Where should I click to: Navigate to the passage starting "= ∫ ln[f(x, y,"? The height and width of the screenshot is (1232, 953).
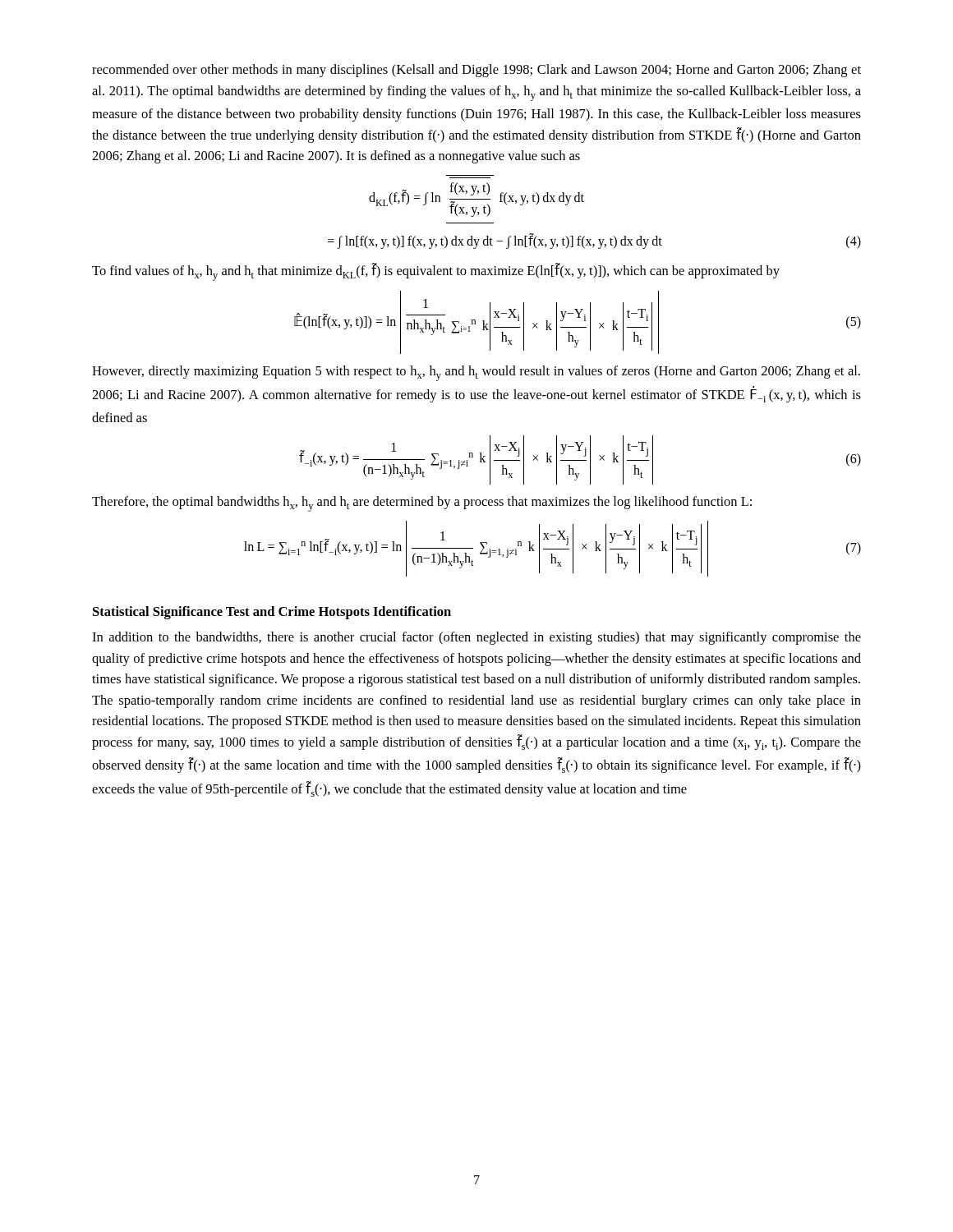pos(576,242)
